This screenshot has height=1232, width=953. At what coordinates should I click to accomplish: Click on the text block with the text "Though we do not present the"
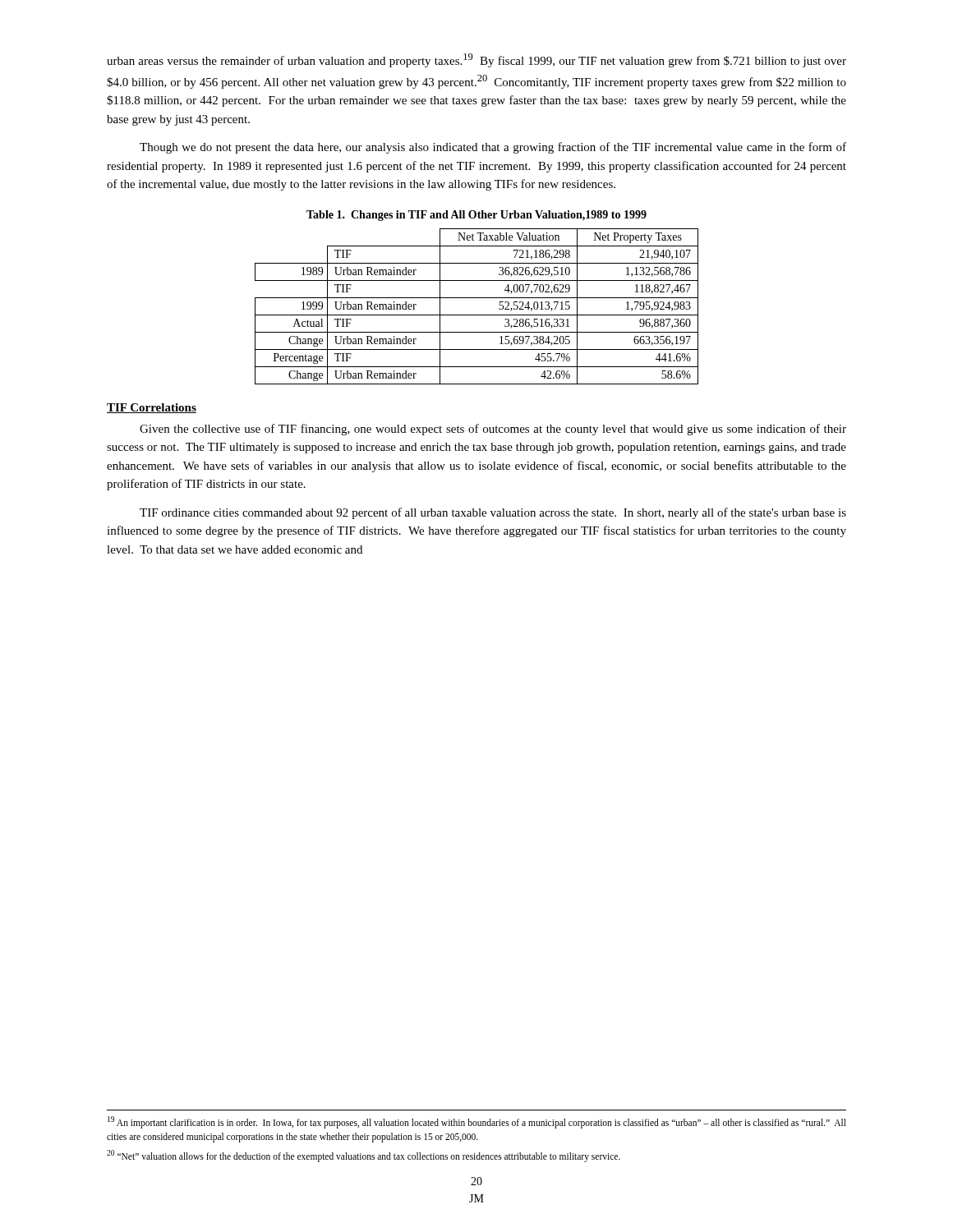coord(476,166)
